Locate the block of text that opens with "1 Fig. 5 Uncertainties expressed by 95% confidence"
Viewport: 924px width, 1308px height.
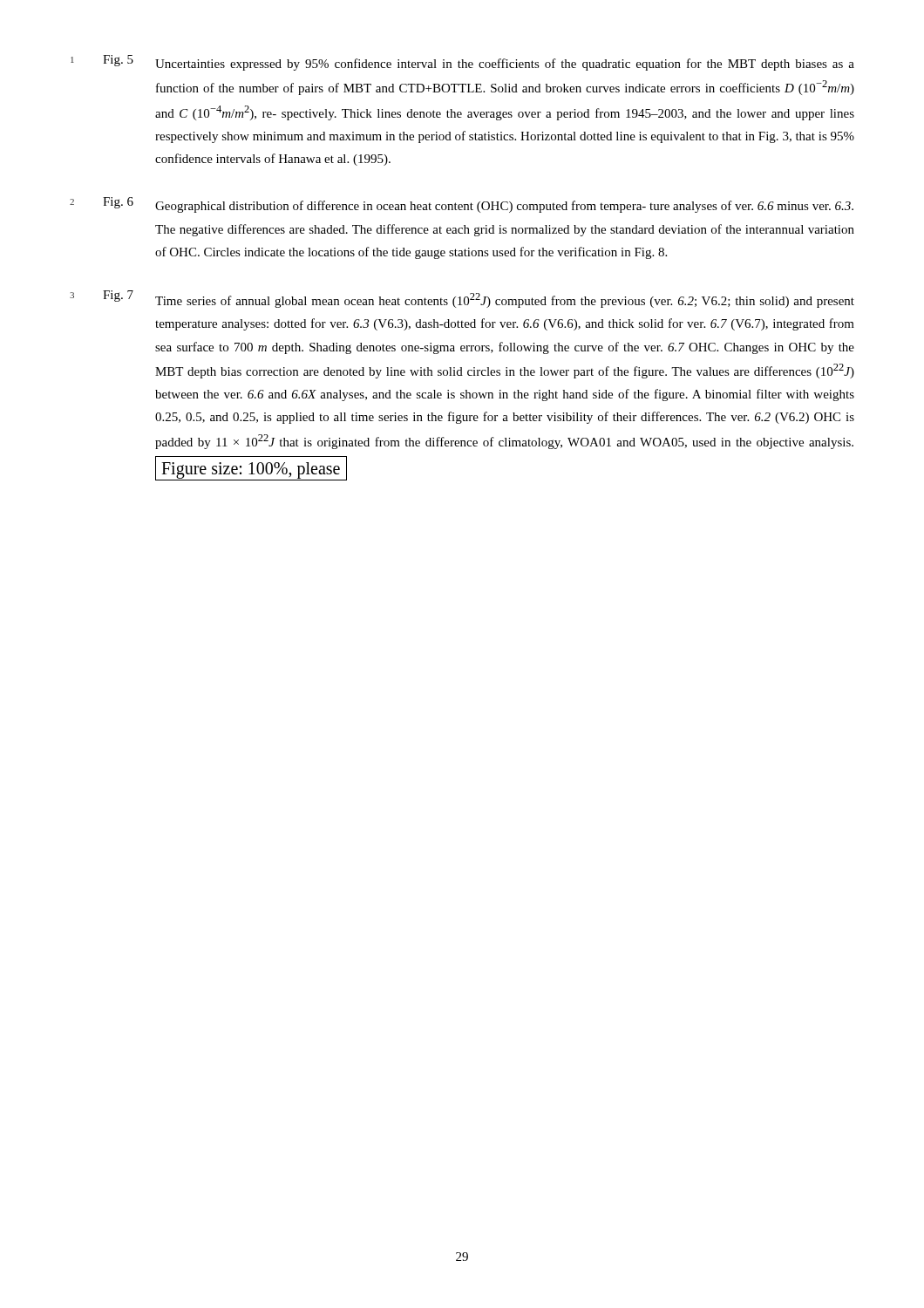pos(462,111)
